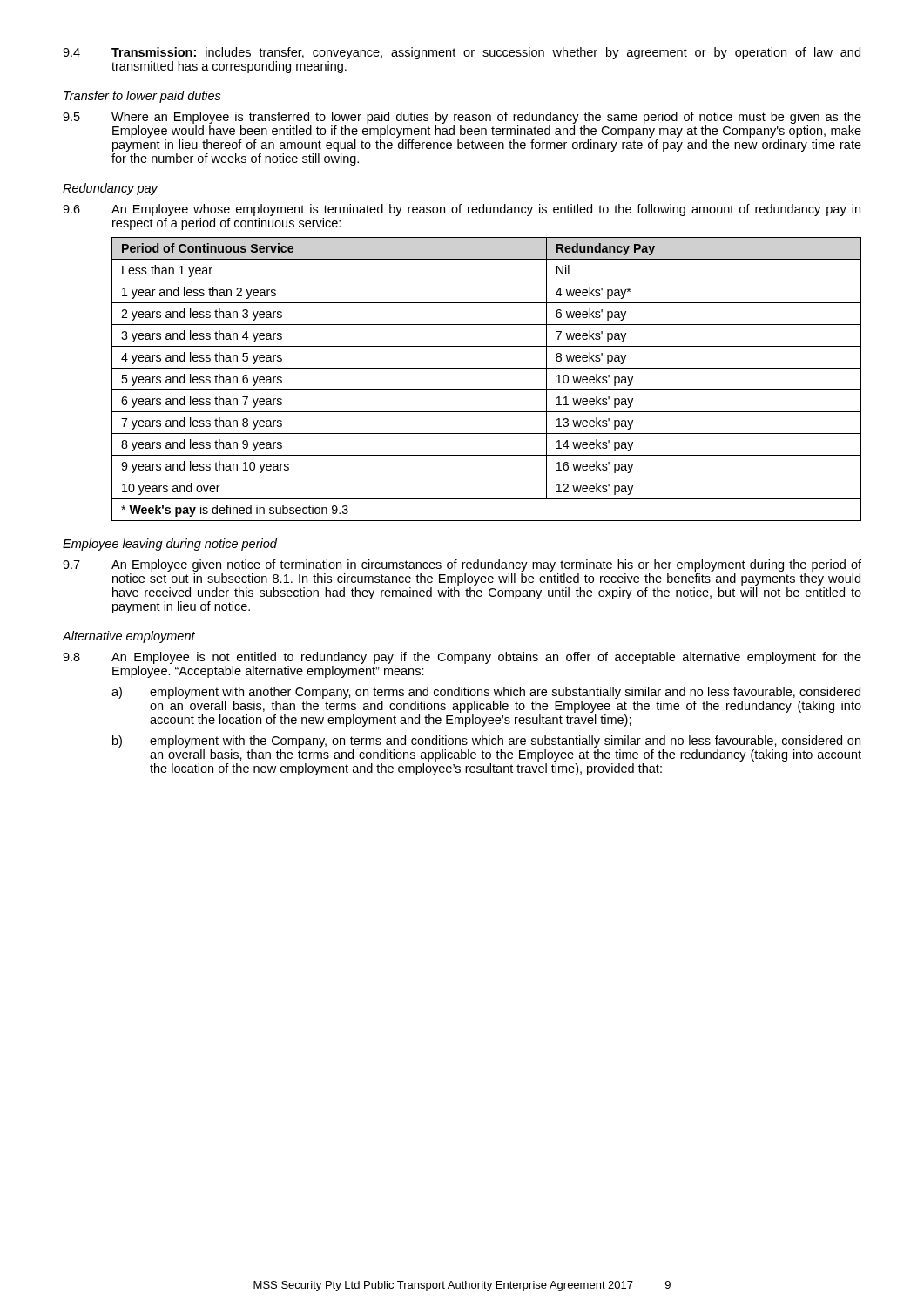Find the passage starting "9.6 An Employee whose employment is terminated by"

462,216
